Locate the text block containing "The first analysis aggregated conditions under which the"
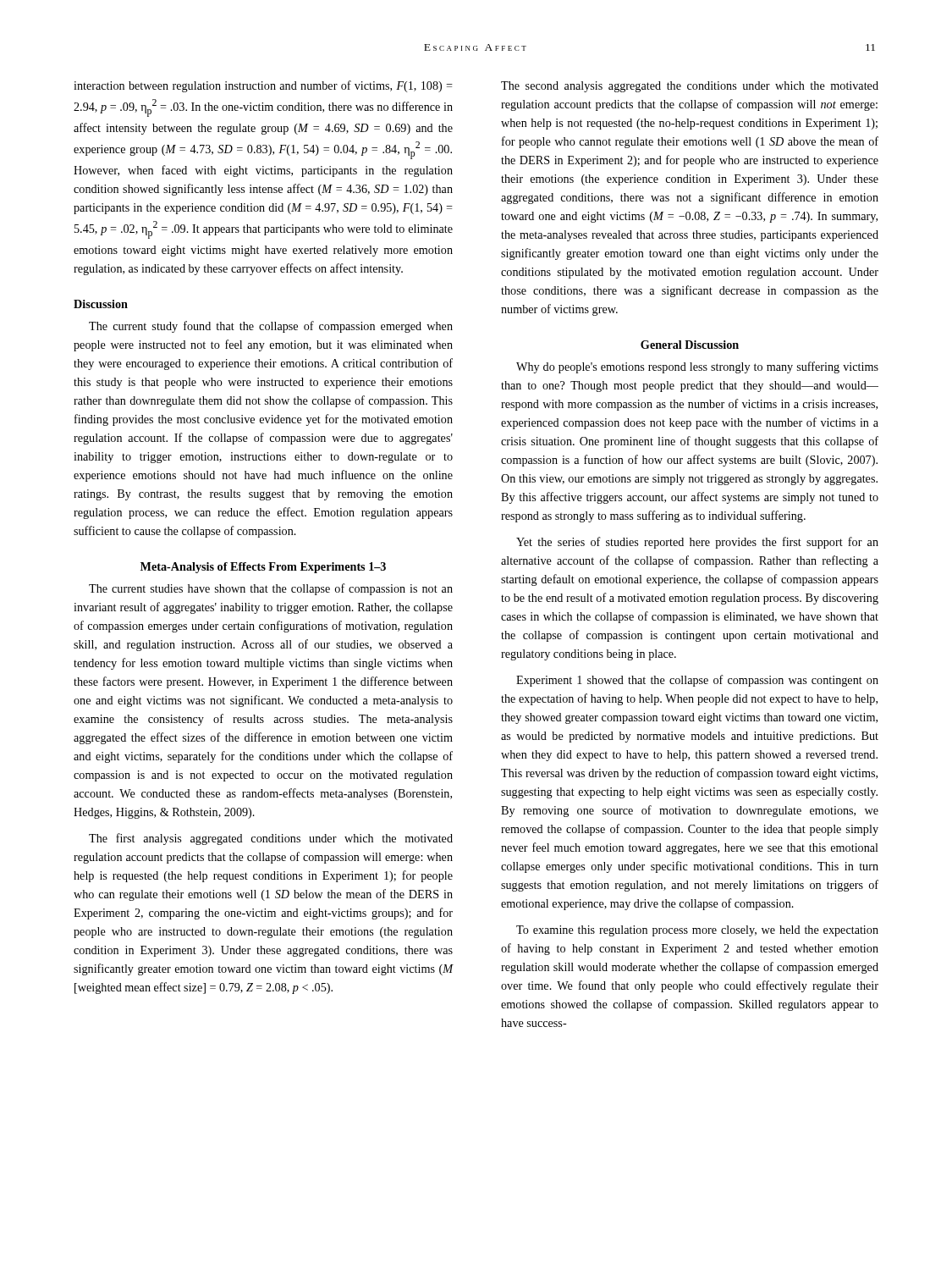Viewport: 952px width, 1270px height. tap(263, 912)
